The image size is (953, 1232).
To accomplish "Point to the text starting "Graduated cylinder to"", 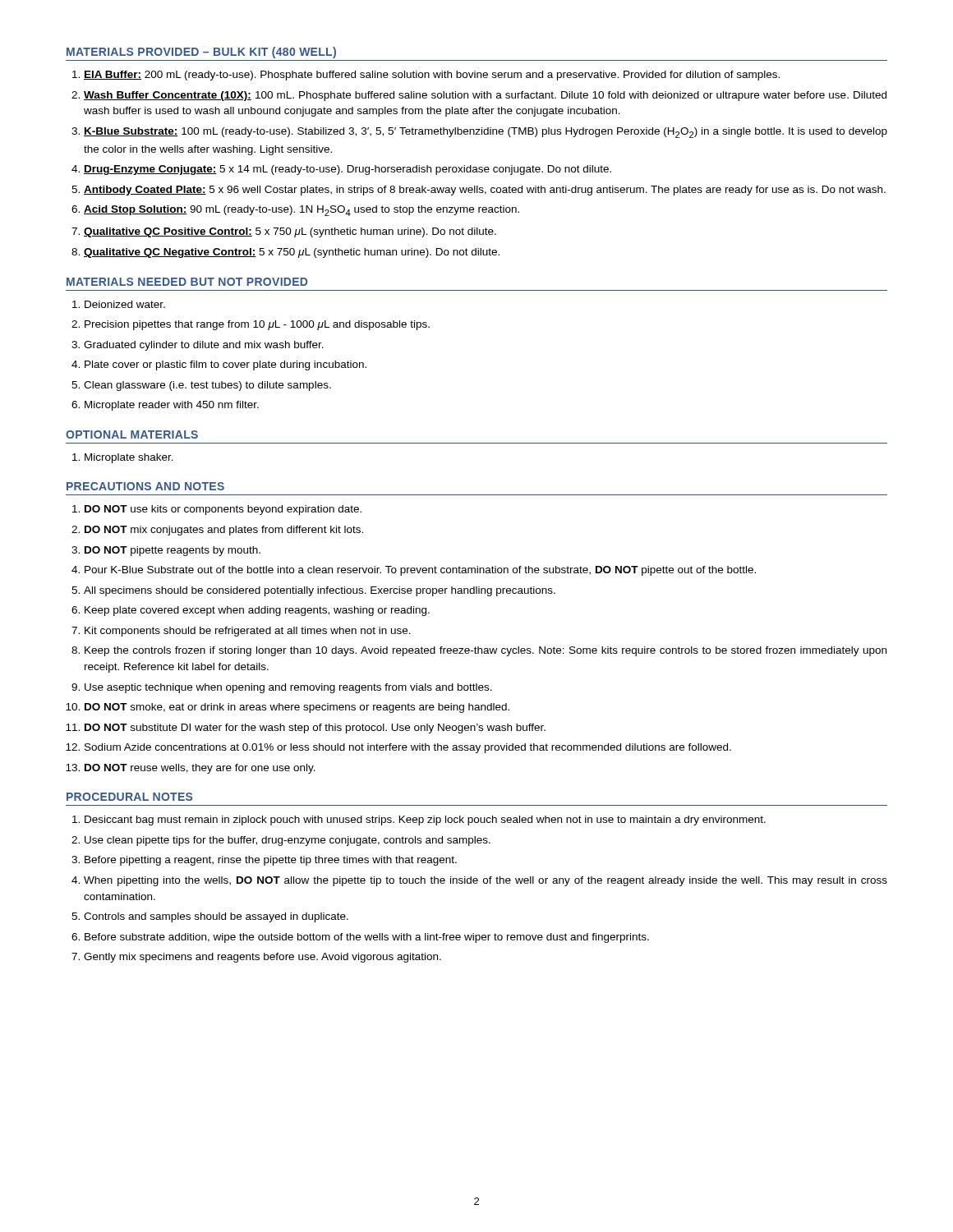I will pyautogui.click(x=204, y=344).
